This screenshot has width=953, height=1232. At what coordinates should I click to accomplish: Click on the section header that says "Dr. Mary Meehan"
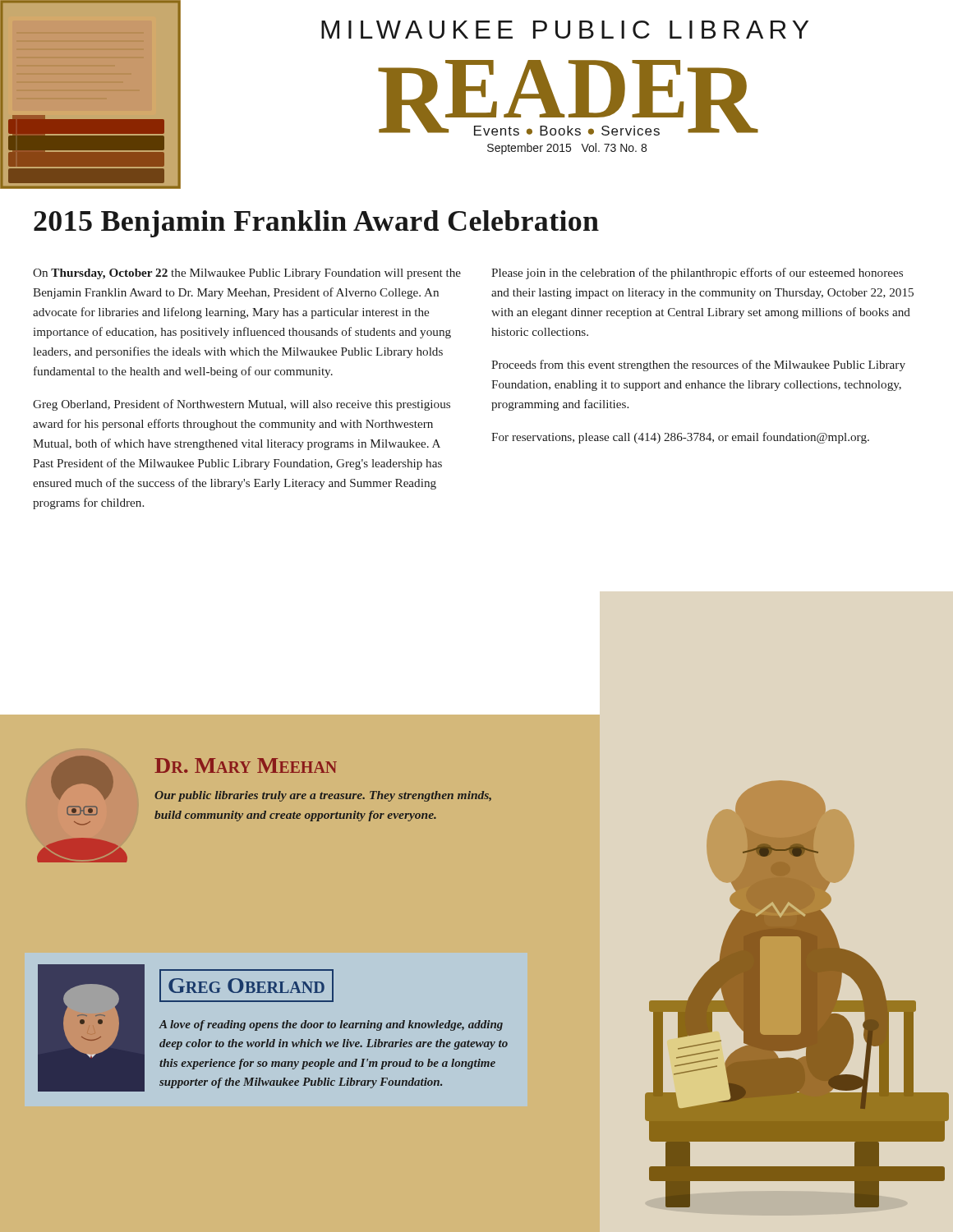[x=246, y=765]
